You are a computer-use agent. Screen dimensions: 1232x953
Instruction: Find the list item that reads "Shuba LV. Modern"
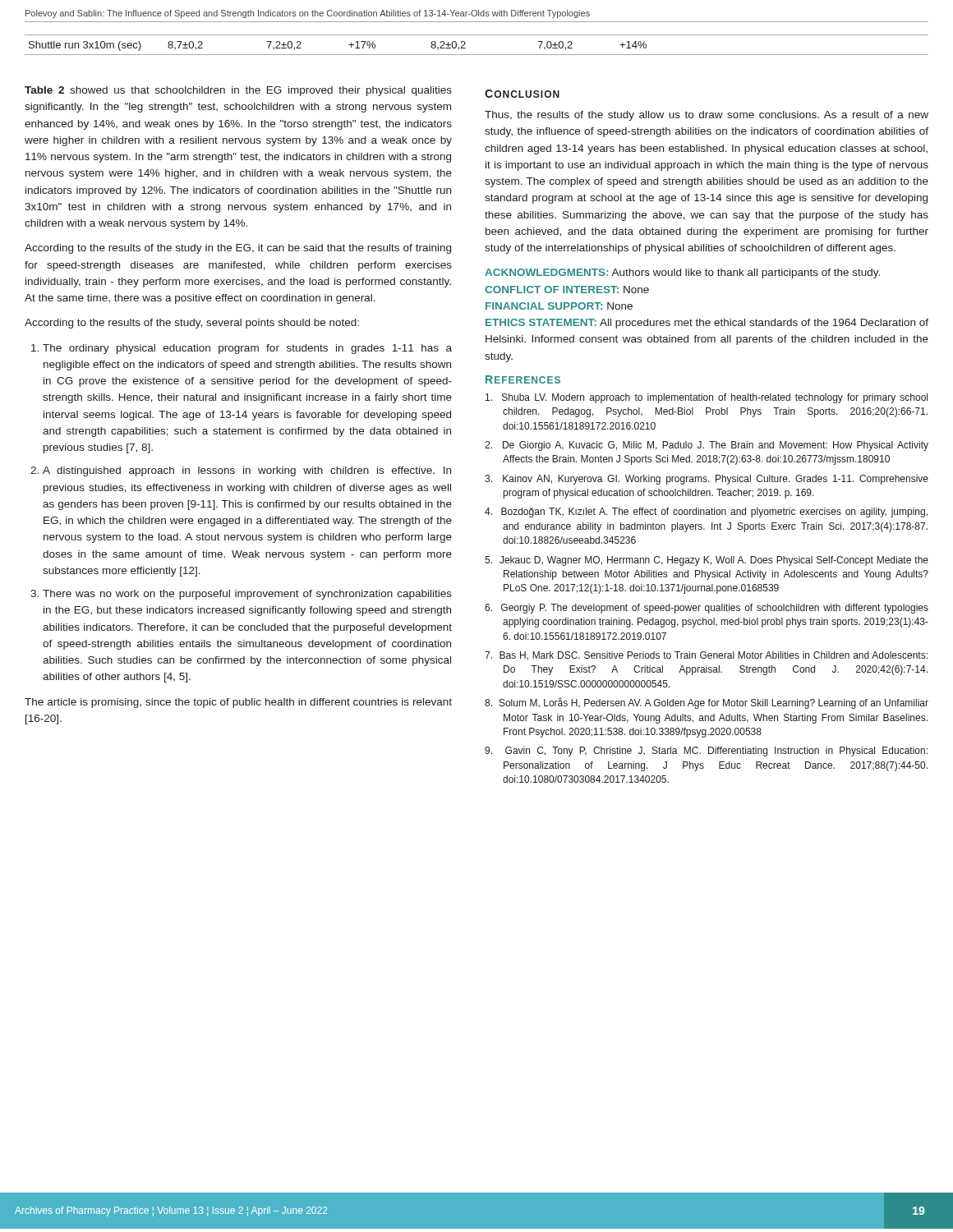(707, 412)
